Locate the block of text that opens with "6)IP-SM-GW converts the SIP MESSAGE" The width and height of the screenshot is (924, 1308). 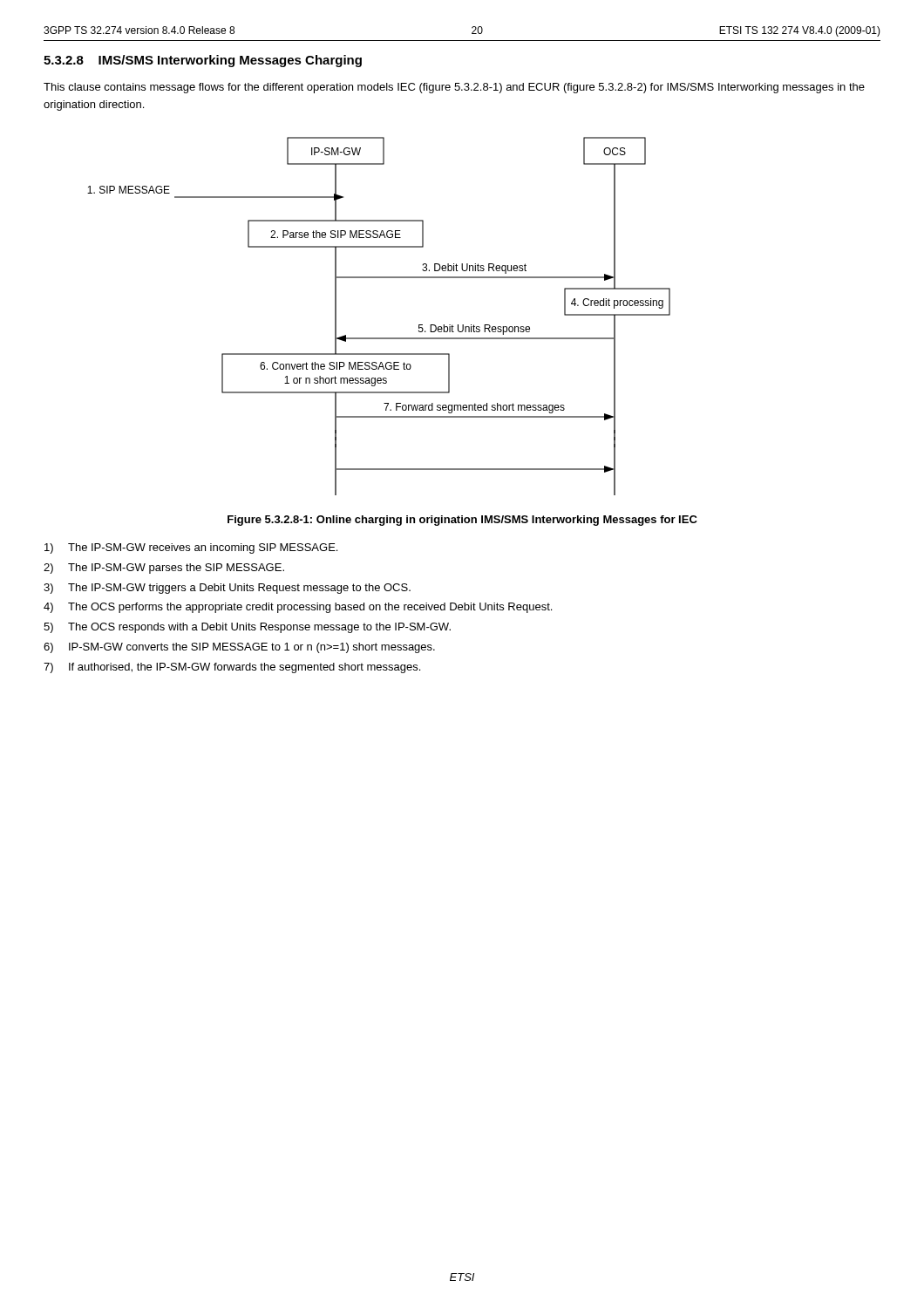[x=240, y=647]
